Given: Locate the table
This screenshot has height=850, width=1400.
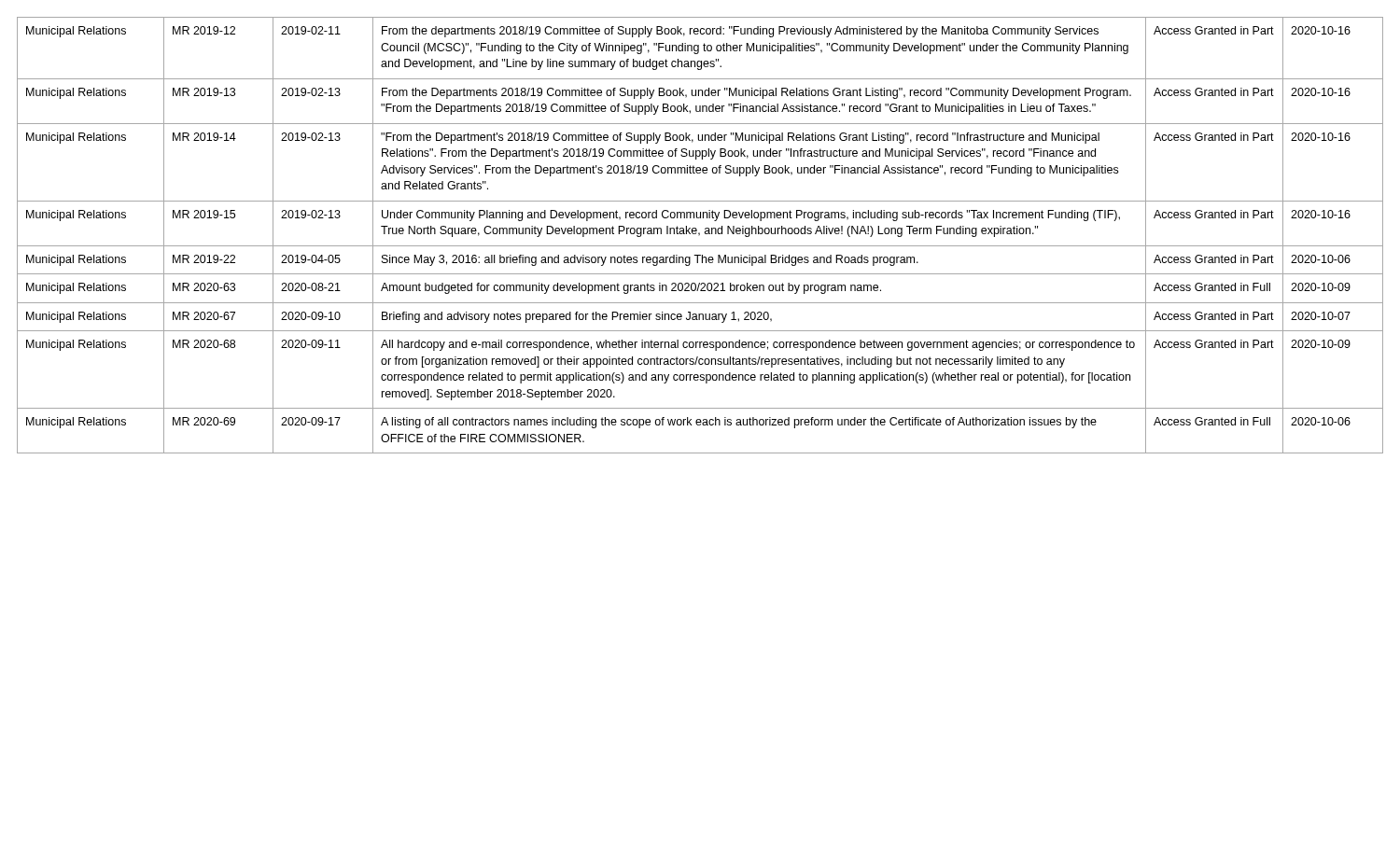Looking at the screenshot, I should click(700, 235).
